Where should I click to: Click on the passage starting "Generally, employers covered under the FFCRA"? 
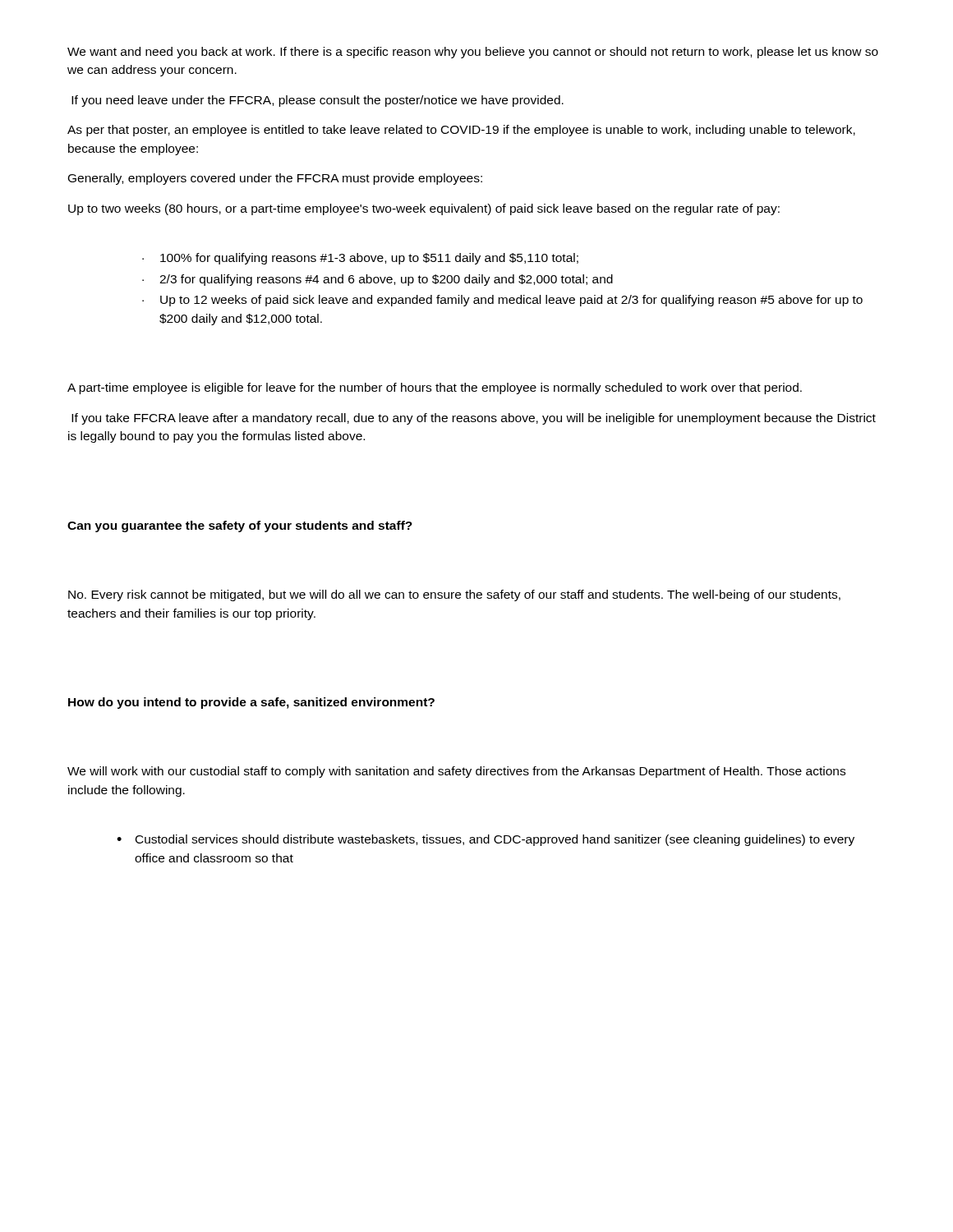[275, 178]
